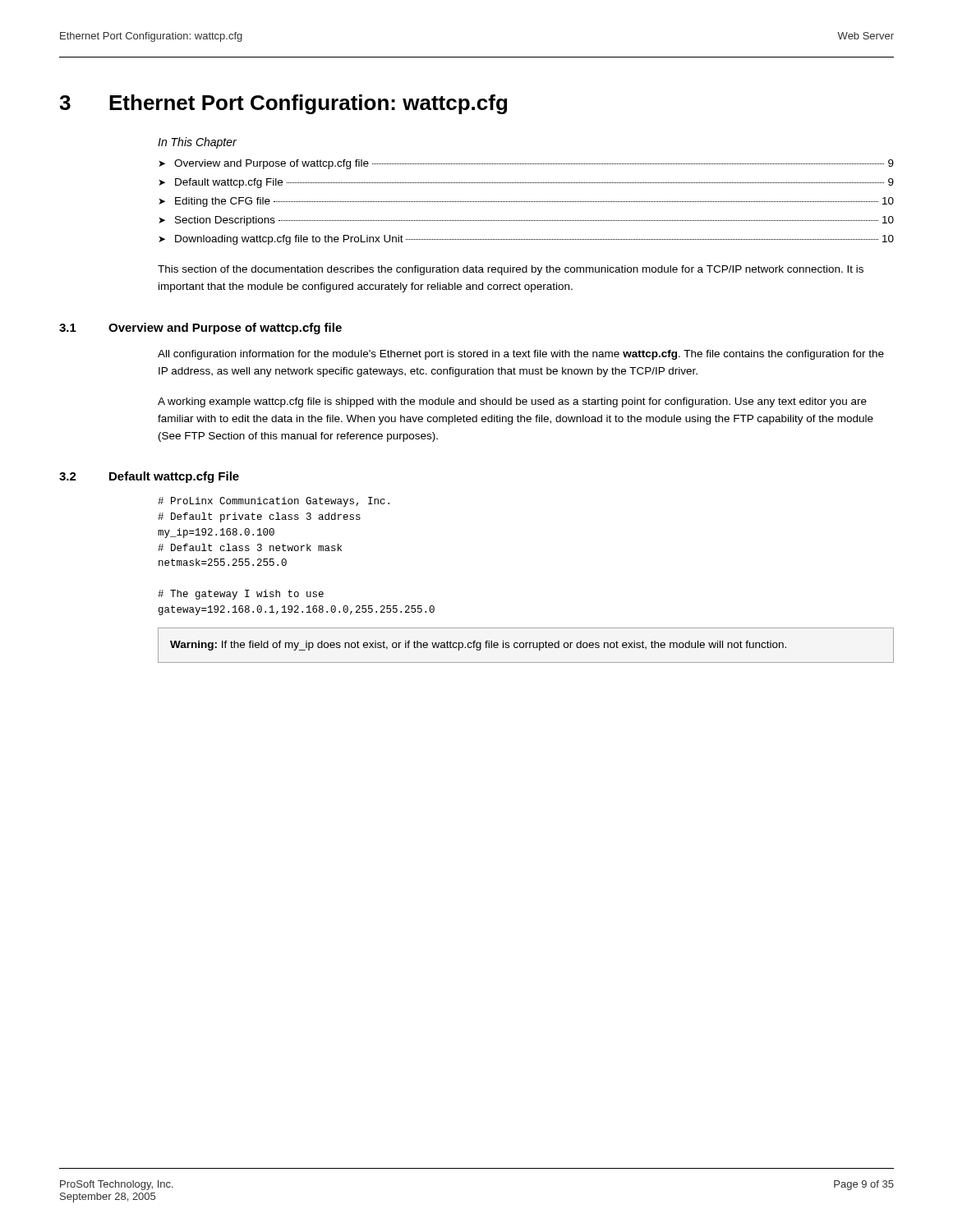Screen dimensions: 1232x953
Task: Find the passage starting "3.1Overview and Purpose of"
Action: point(201,327)
